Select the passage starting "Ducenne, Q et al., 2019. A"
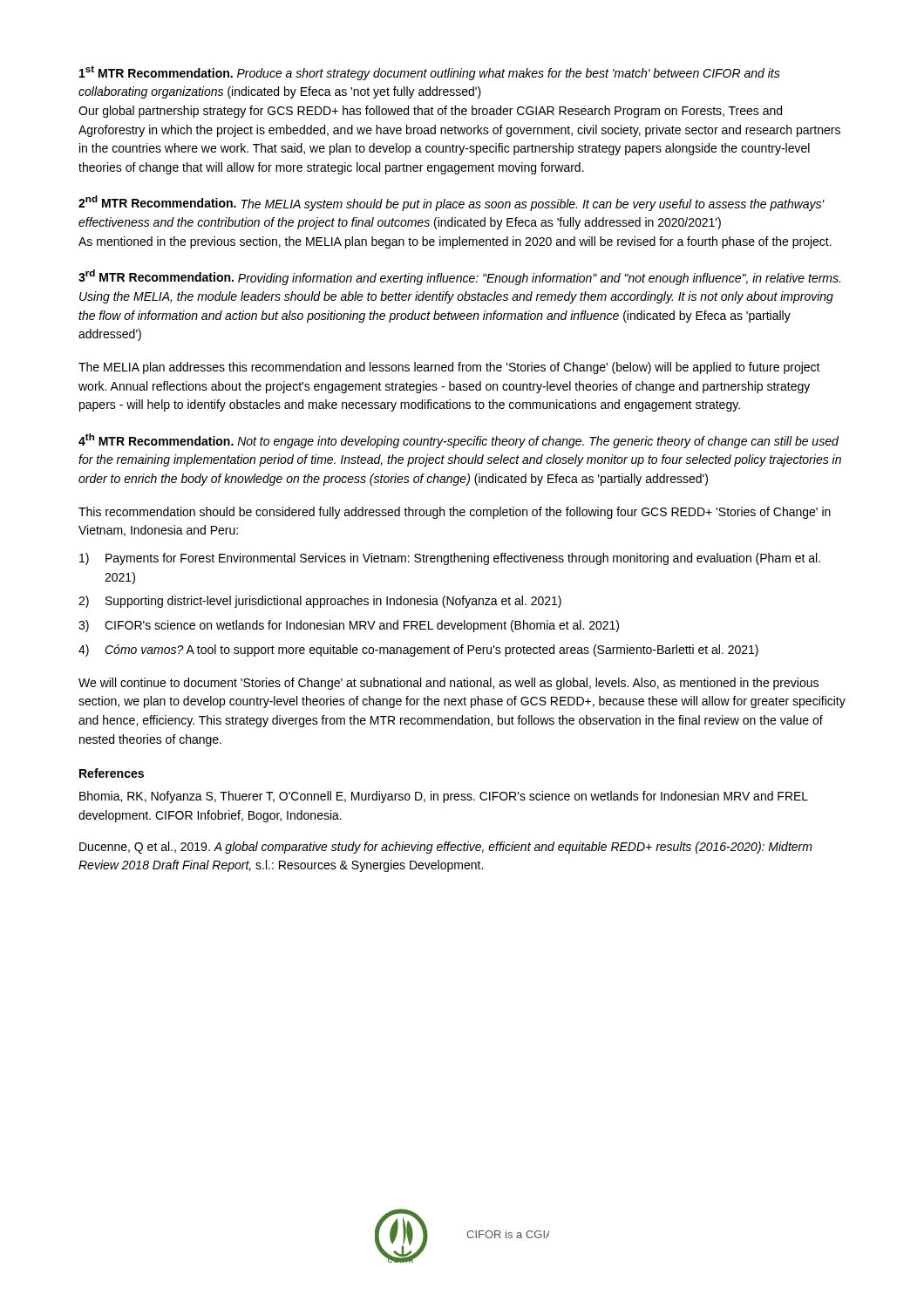This screenshot has width=924, height=1308. click(x=445, y=856)
